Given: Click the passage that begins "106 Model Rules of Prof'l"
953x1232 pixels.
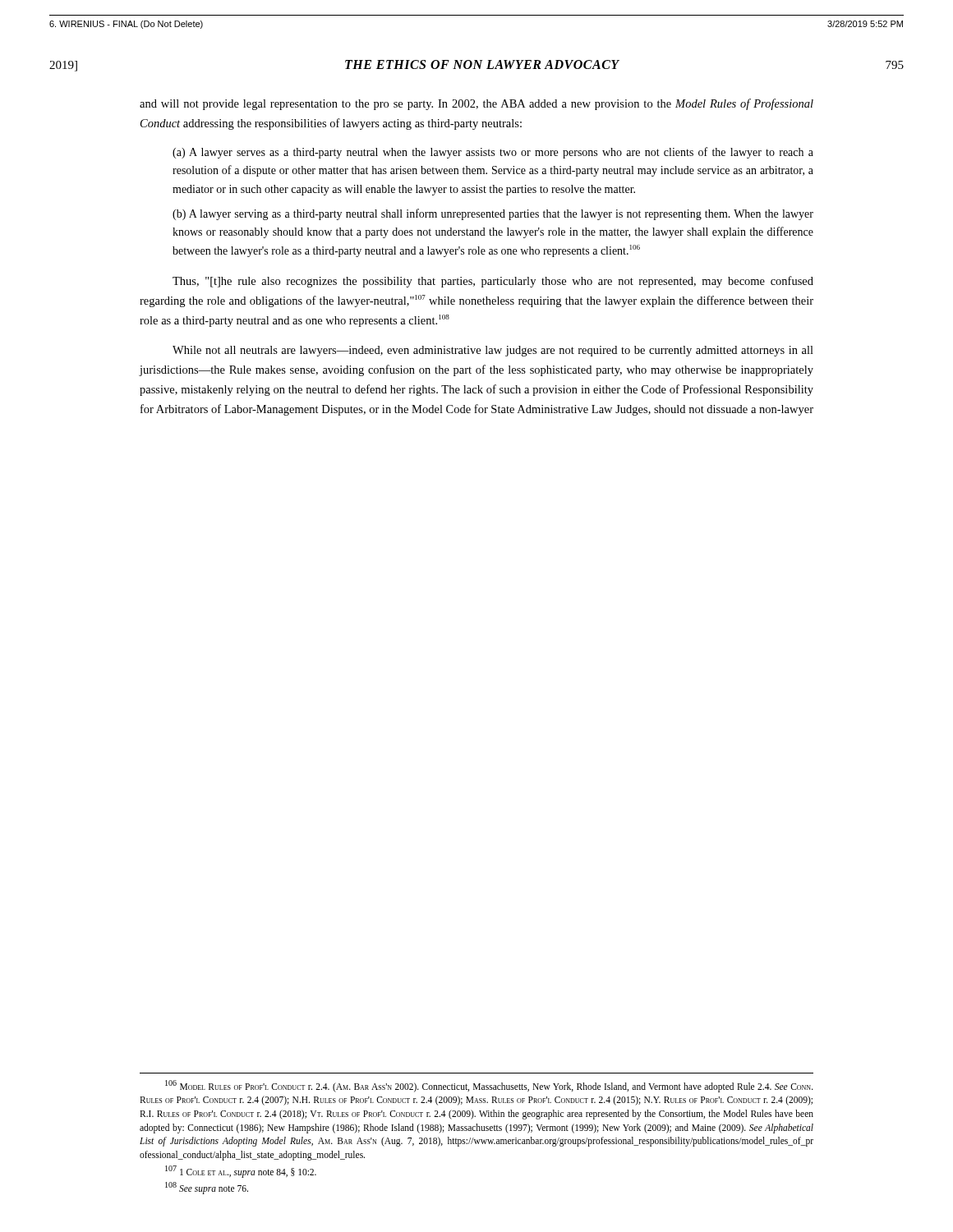Looking at the screenshot, I should coord(476,1137).
